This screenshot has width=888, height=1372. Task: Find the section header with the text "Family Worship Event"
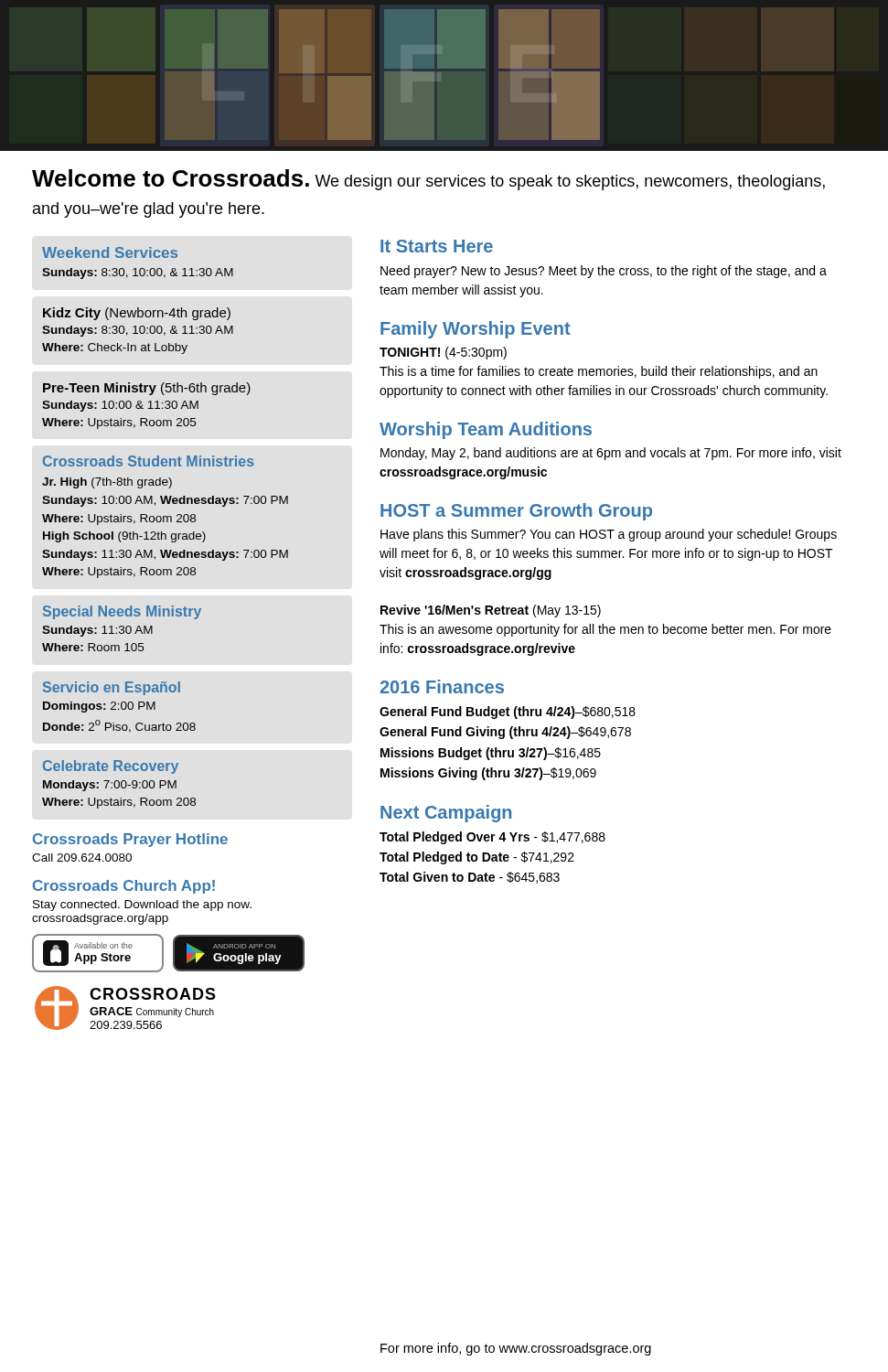tap(476, 330)
